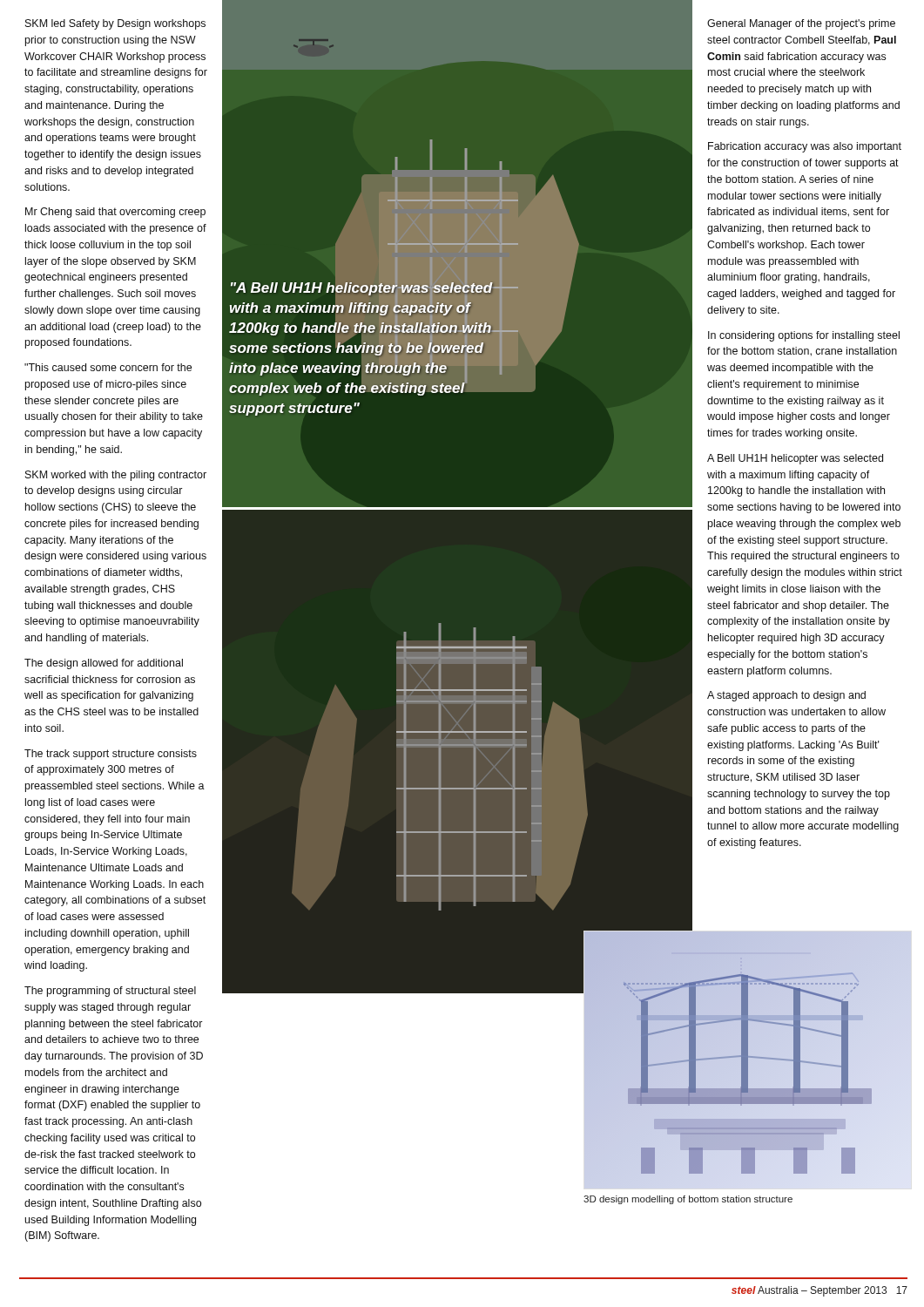Where is the passage that starts "Fabrication accuracy was also important for"?
The image size is (924, 1307).
coord(804,228)
